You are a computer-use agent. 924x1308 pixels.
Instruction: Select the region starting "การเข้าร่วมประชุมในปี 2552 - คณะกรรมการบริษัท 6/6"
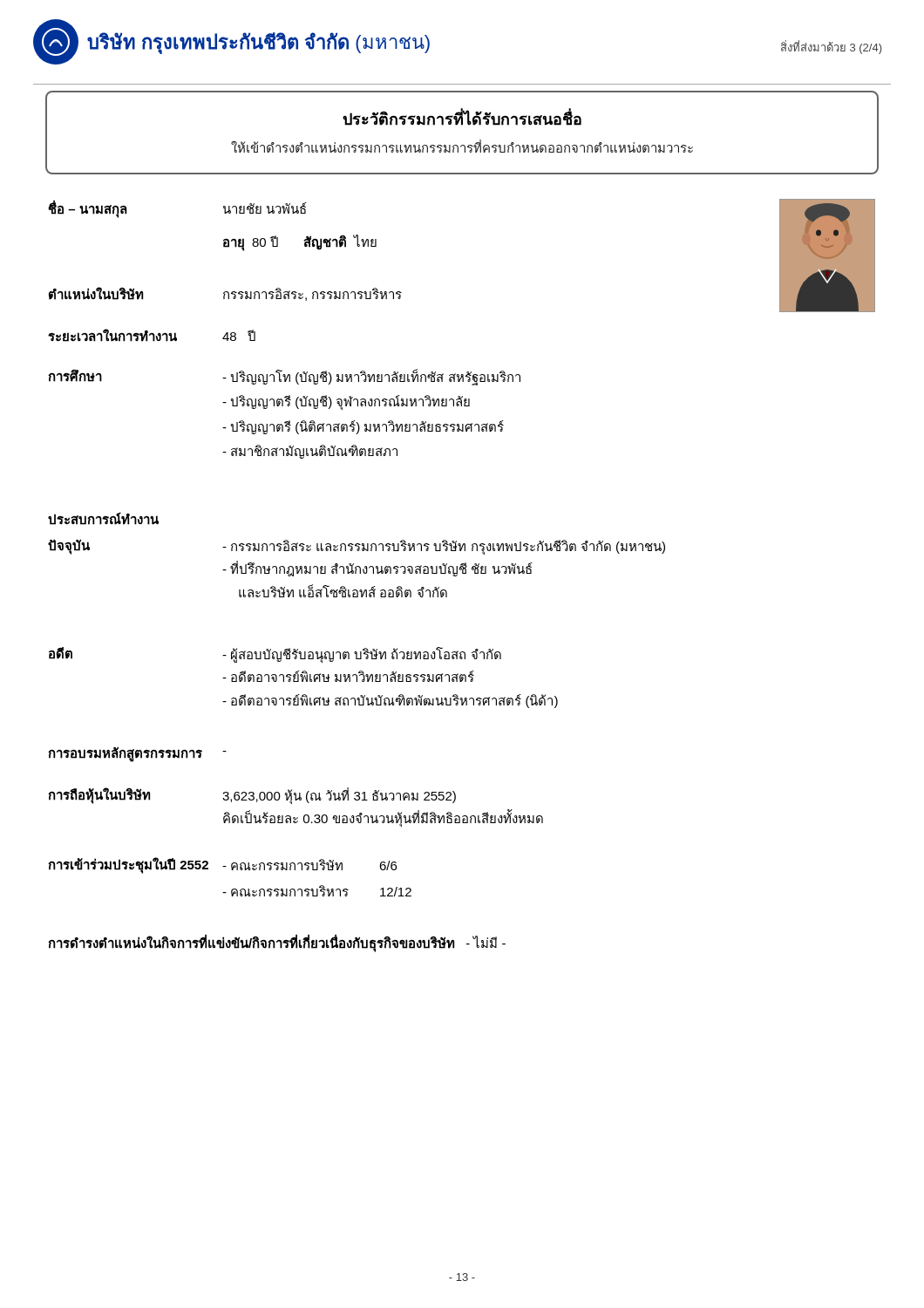coord(230,879)
